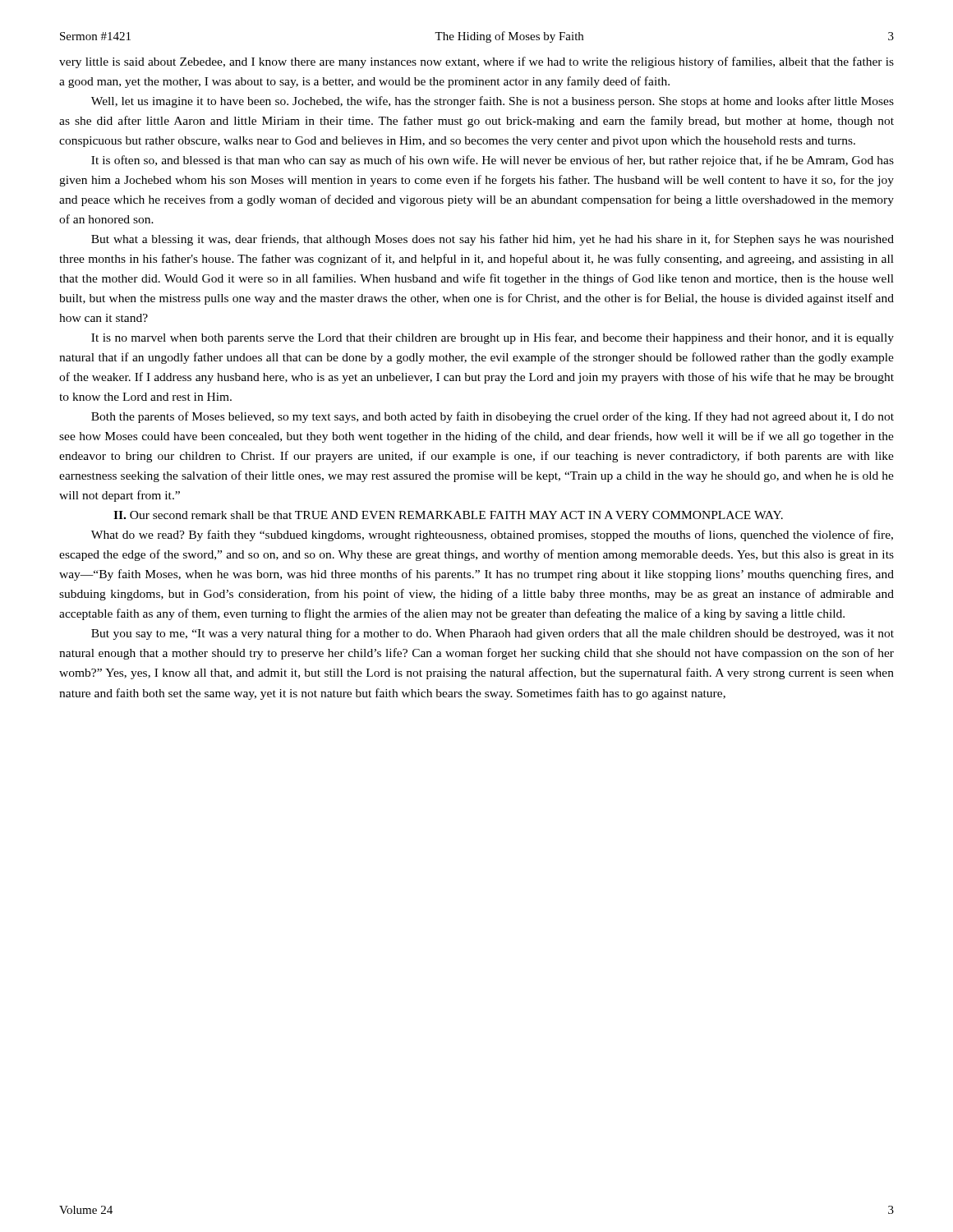The image size is (953, 1232).
Task: Select the text block that says "very little is"
Action: pos(476,71)
